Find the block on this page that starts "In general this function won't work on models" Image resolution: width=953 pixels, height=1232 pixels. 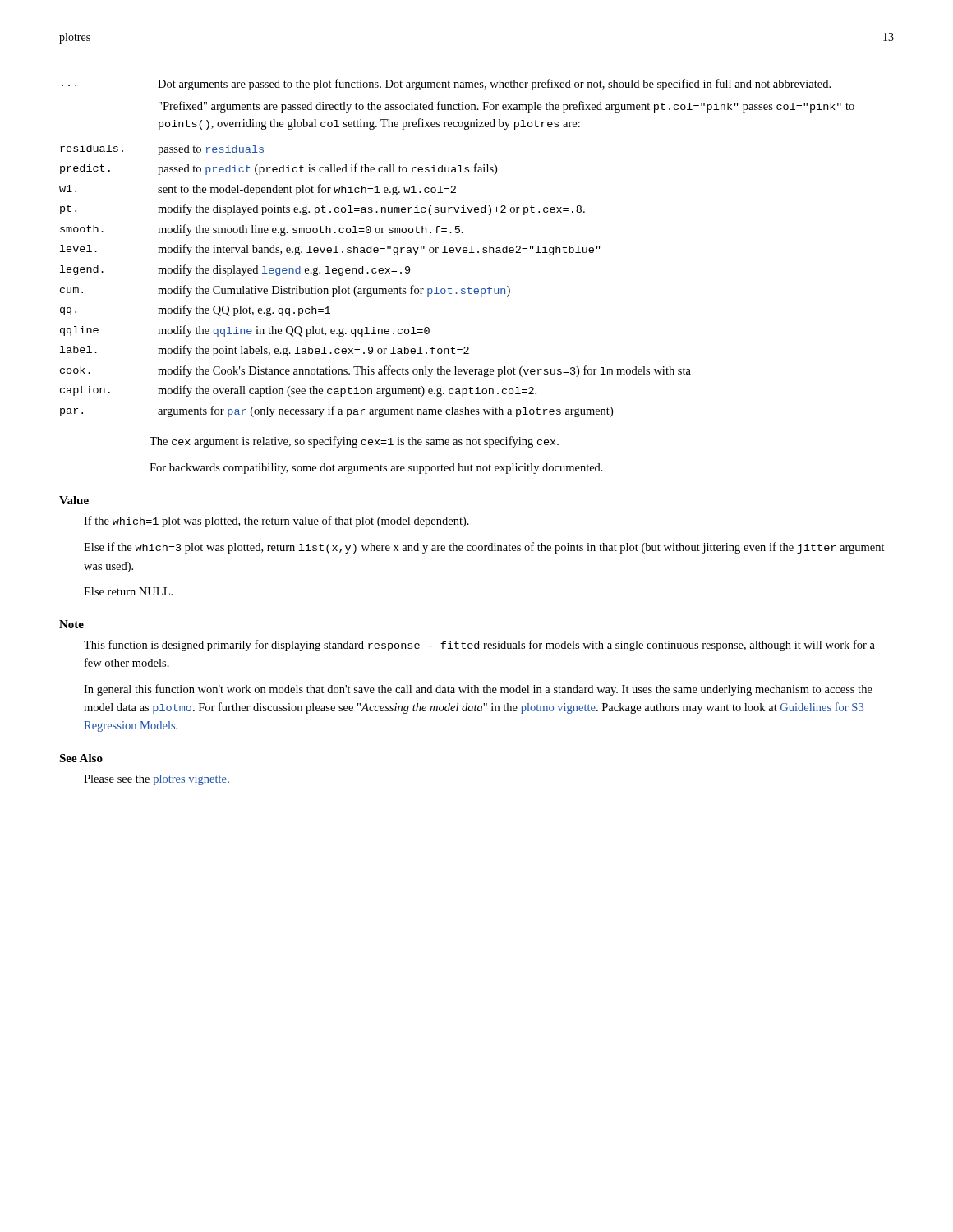(478, 707)
